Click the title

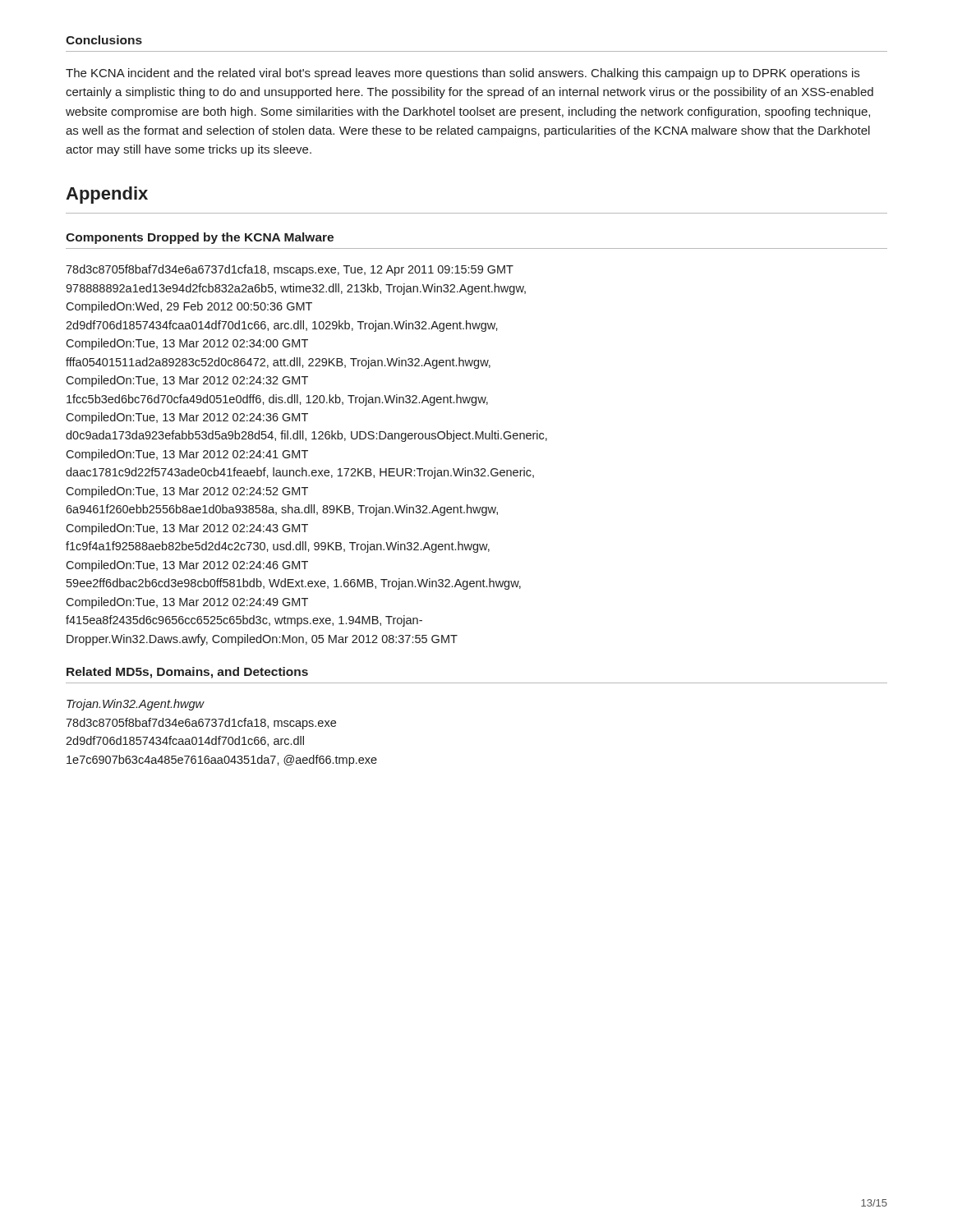[x=476, y=199]
